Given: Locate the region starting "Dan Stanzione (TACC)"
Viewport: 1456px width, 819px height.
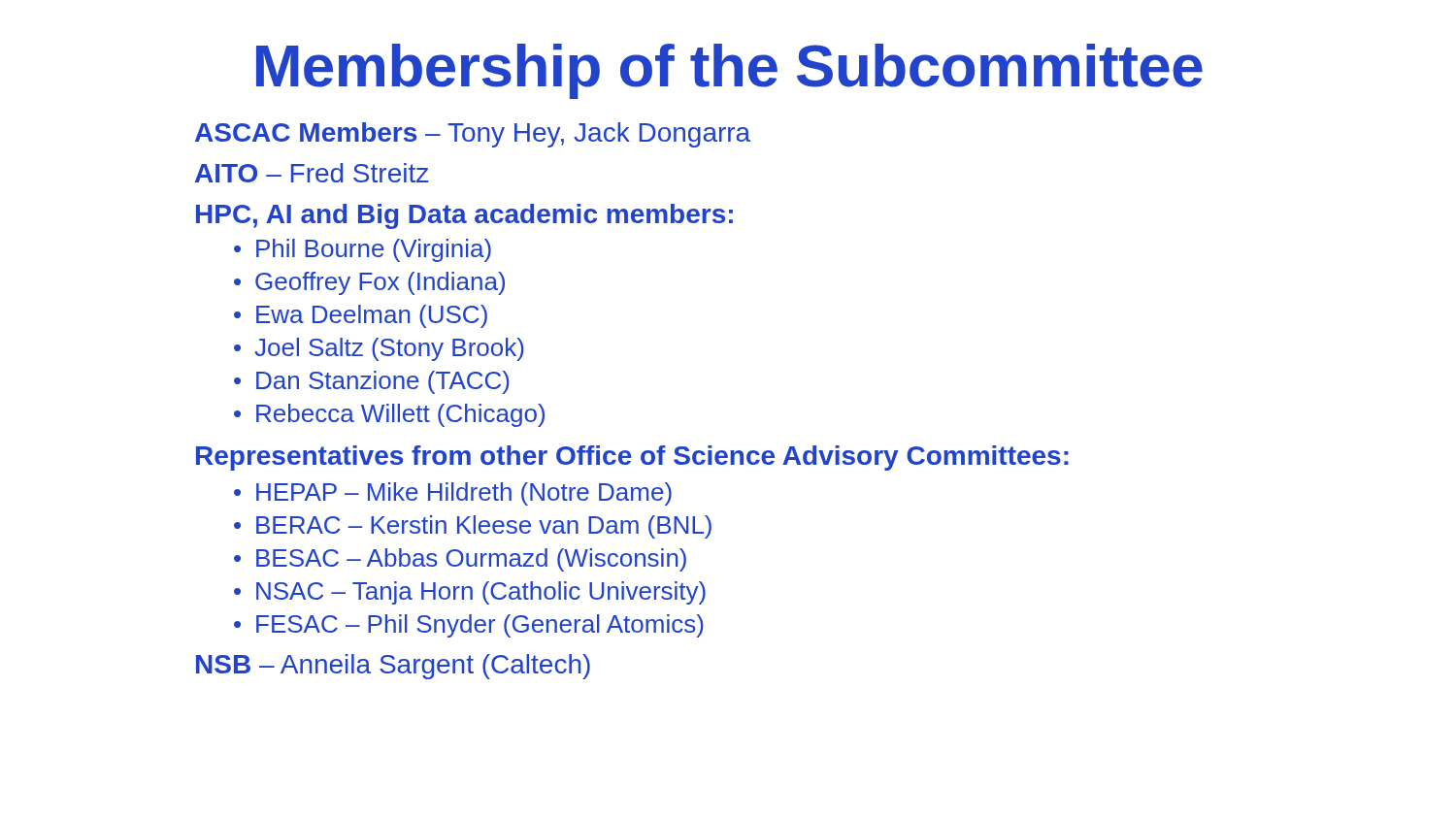Looking at the screenshot, I should click(x=382, y=380).
